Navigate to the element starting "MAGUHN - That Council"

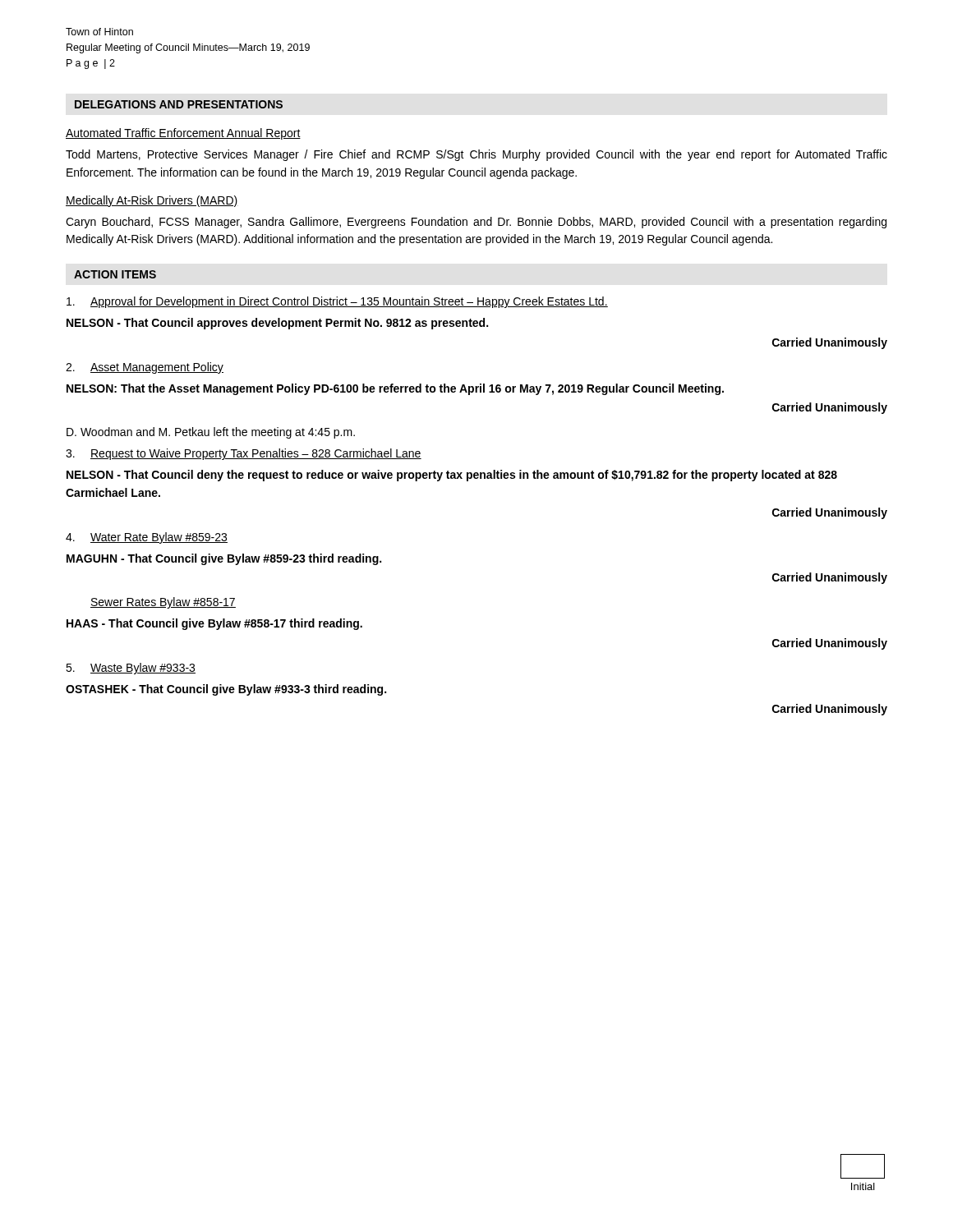[224, 558]
